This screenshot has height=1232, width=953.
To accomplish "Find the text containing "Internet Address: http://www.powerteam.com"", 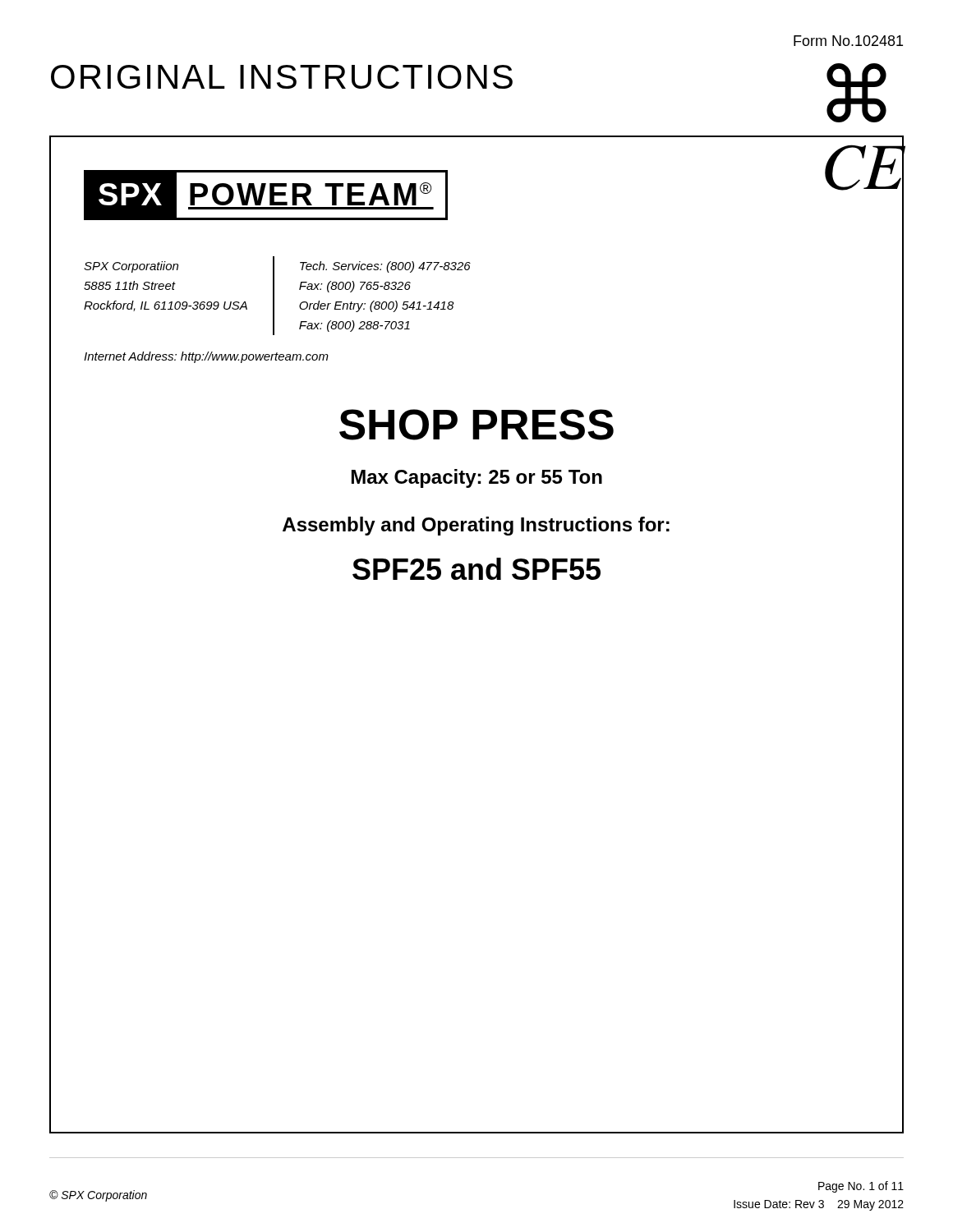I will [x=206, y=356].
